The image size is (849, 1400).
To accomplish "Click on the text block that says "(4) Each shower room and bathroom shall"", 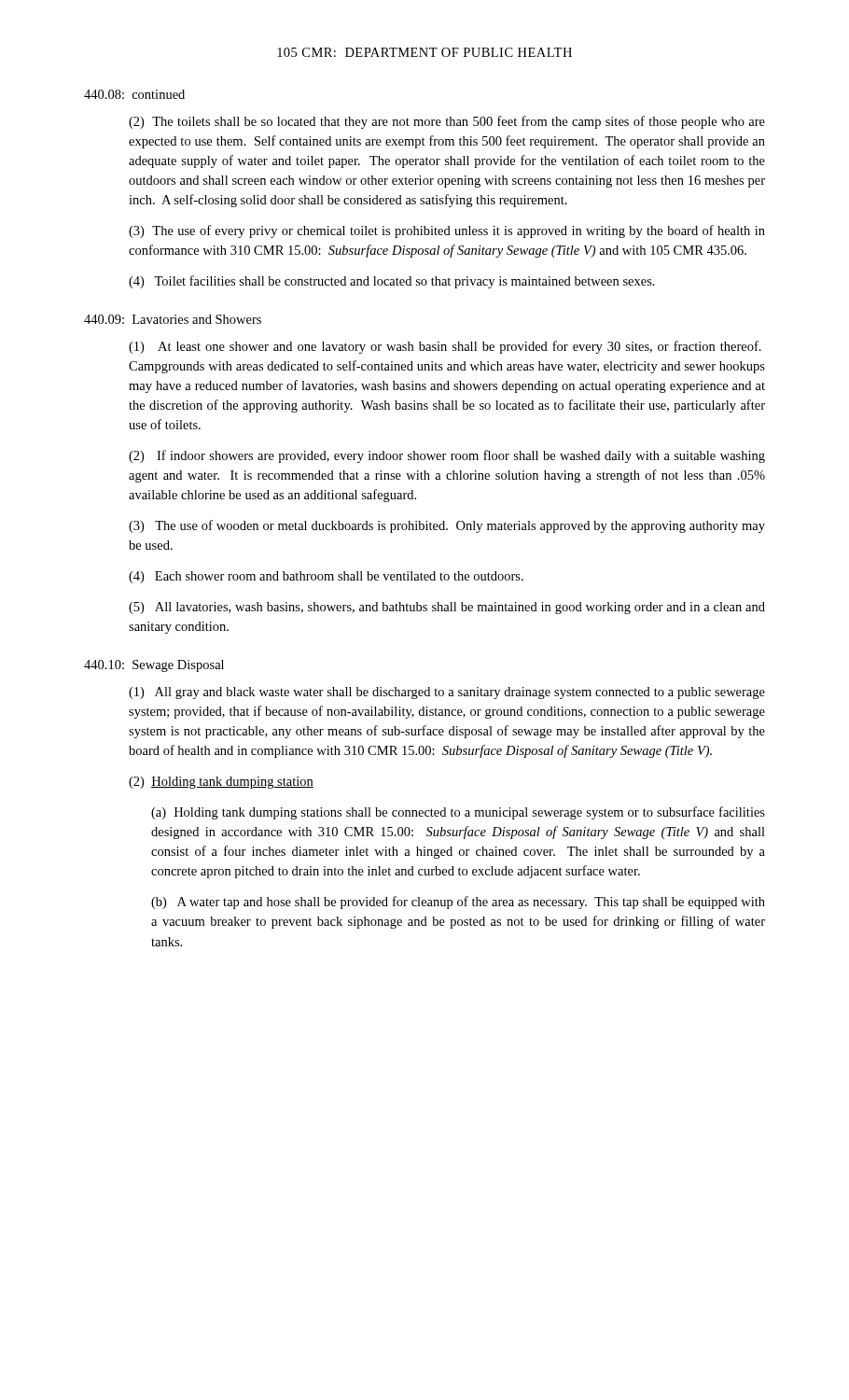I will 326,576.
